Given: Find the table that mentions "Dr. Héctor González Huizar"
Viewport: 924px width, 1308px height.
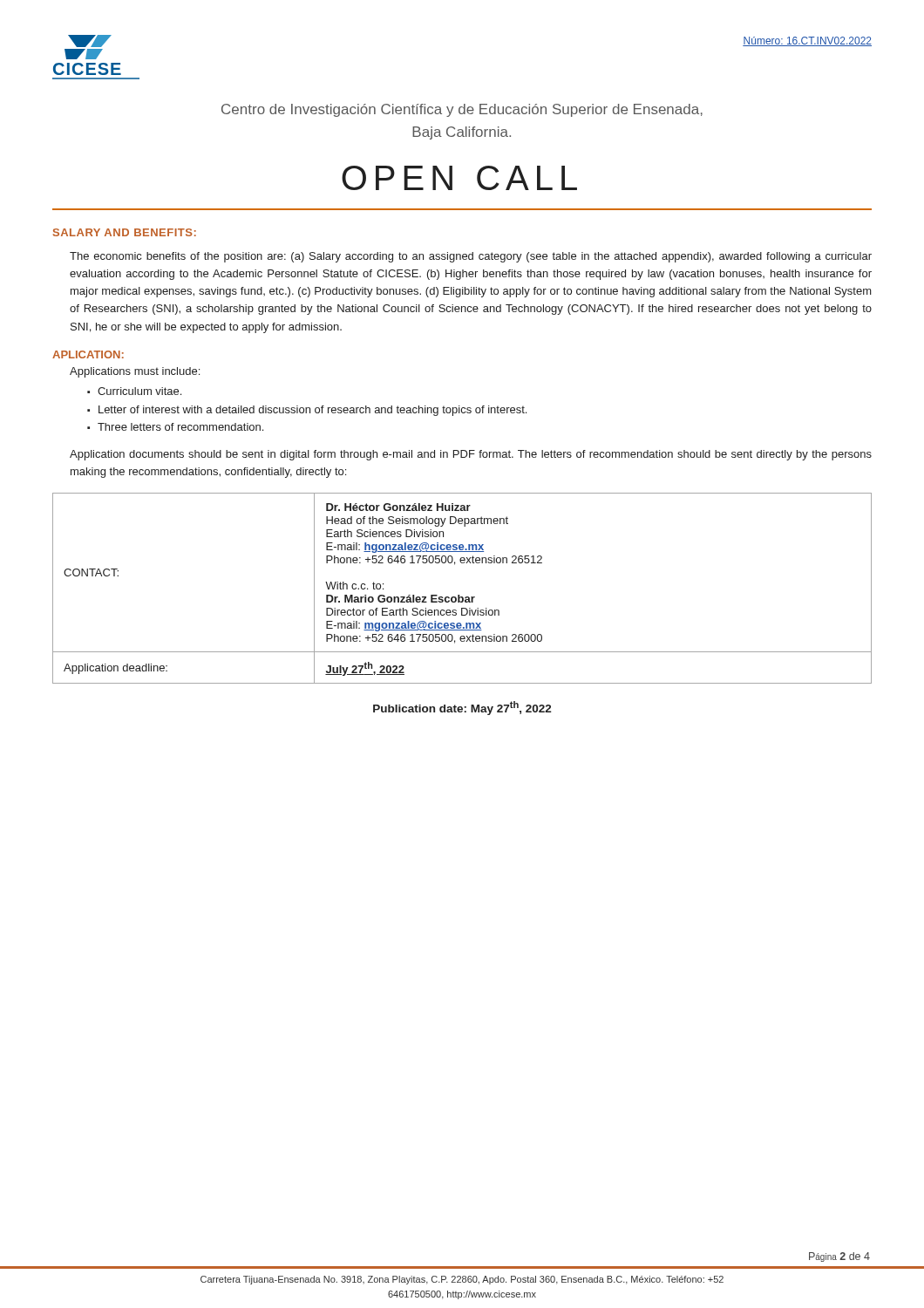Looking at the screenshot, I should pos(462,588).
